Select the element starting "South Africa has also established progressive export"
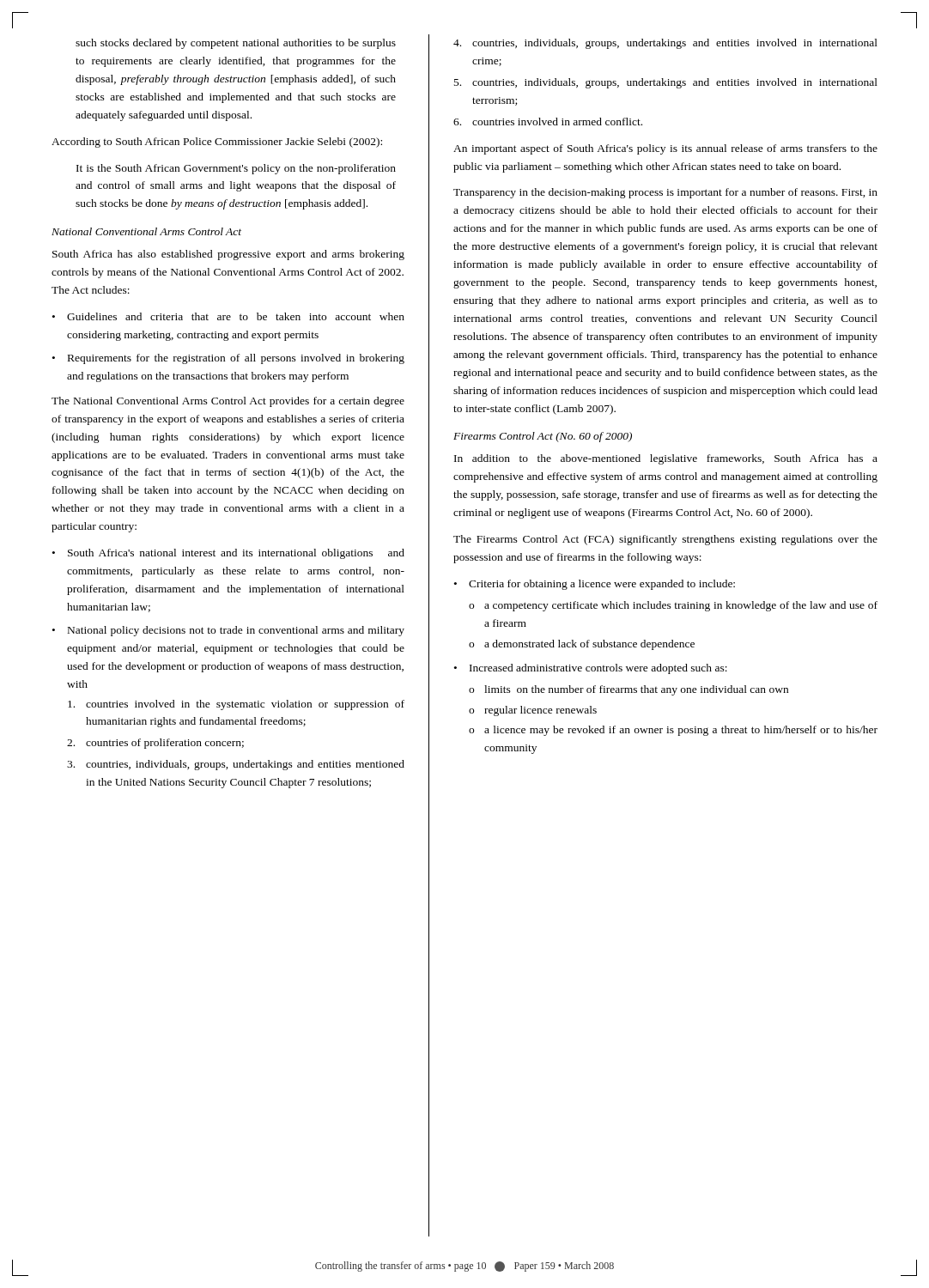The width and height of the screenshot is (929, 1288). click(x=228, y=272)
